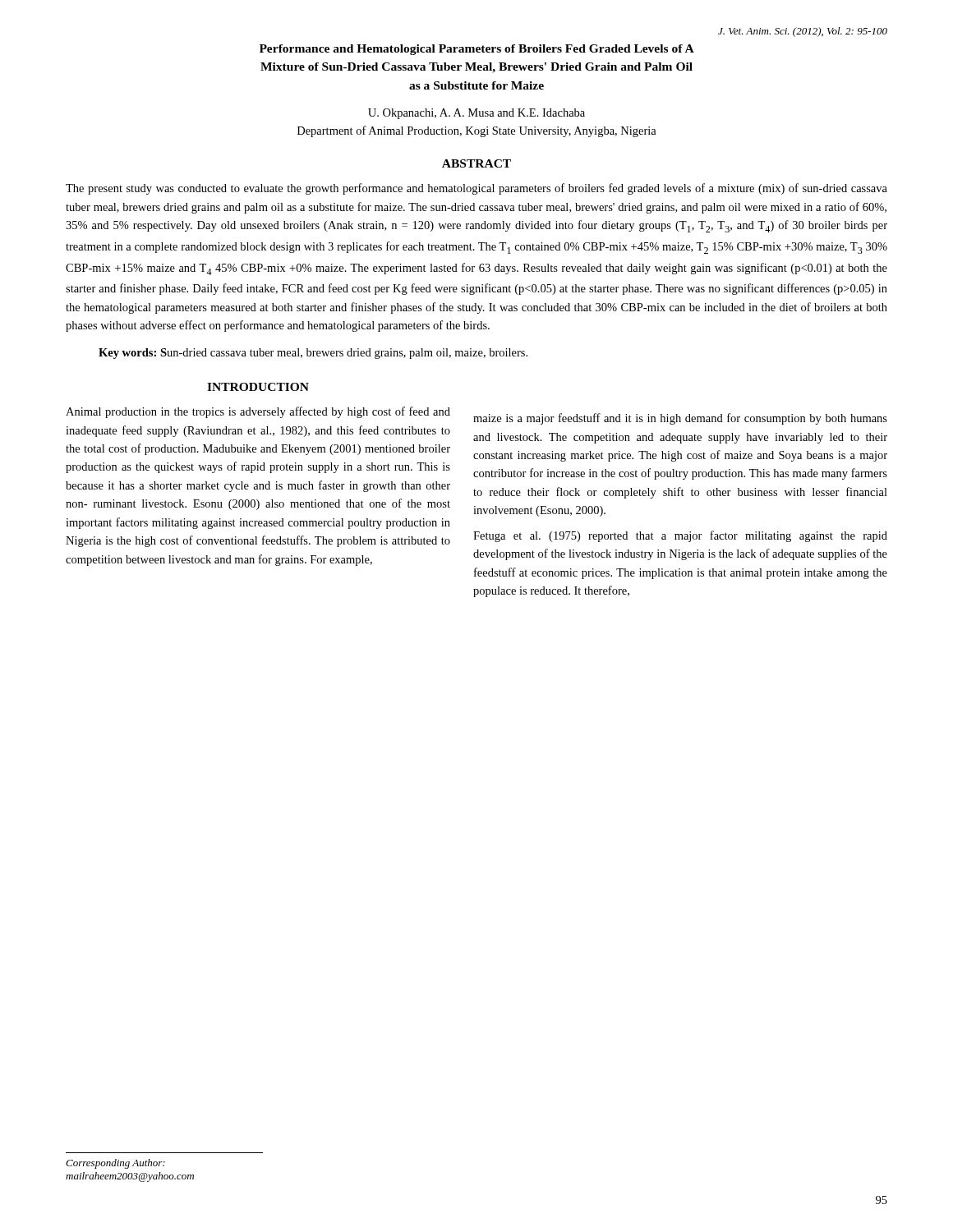Select the title
This screenshot has width=953, height=1232.
point(476,66)
